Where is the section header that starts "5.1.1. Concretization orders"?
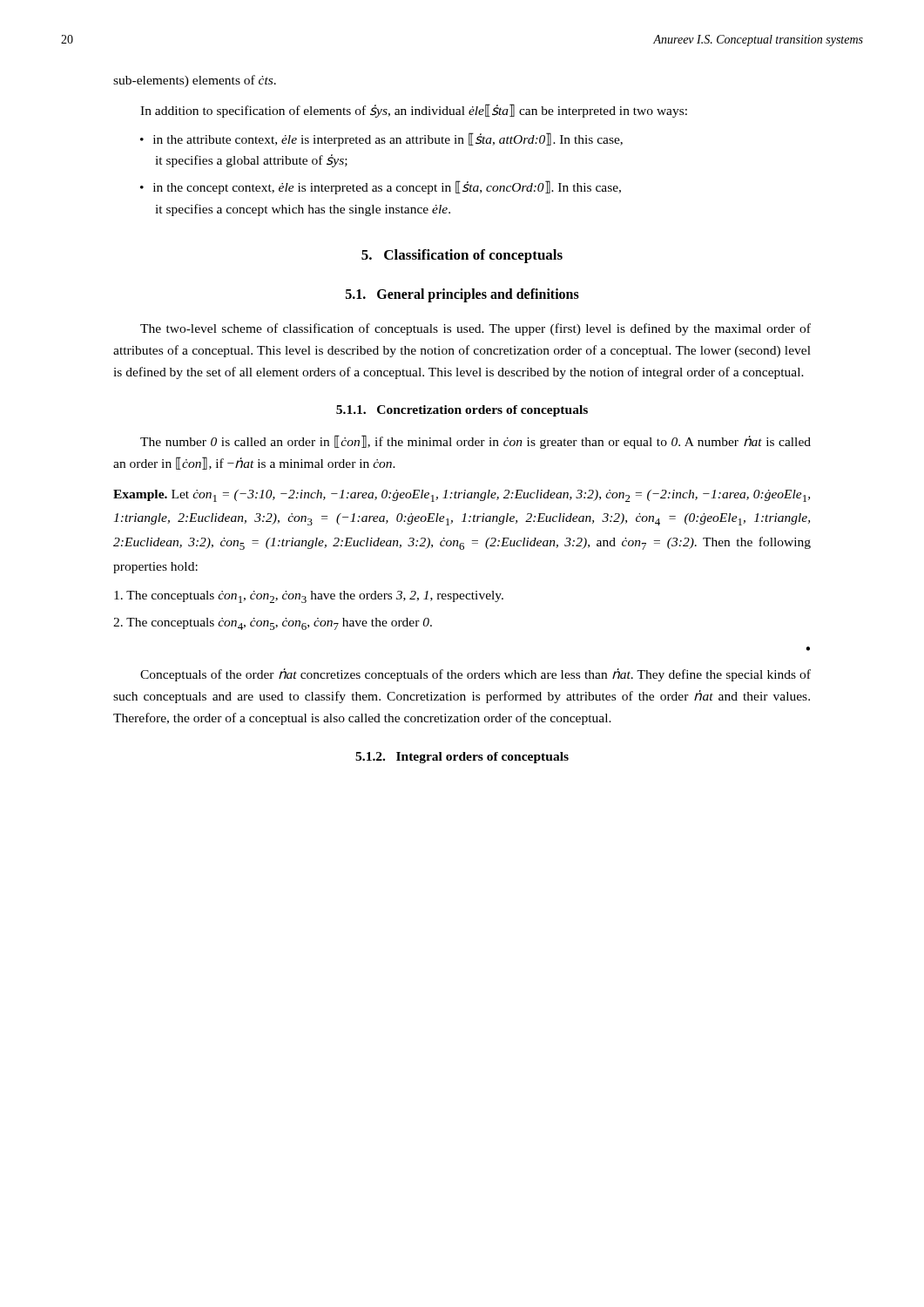The height and width of the screenshot is (1307, 924). pyautogui.click(x=462, y=410)
